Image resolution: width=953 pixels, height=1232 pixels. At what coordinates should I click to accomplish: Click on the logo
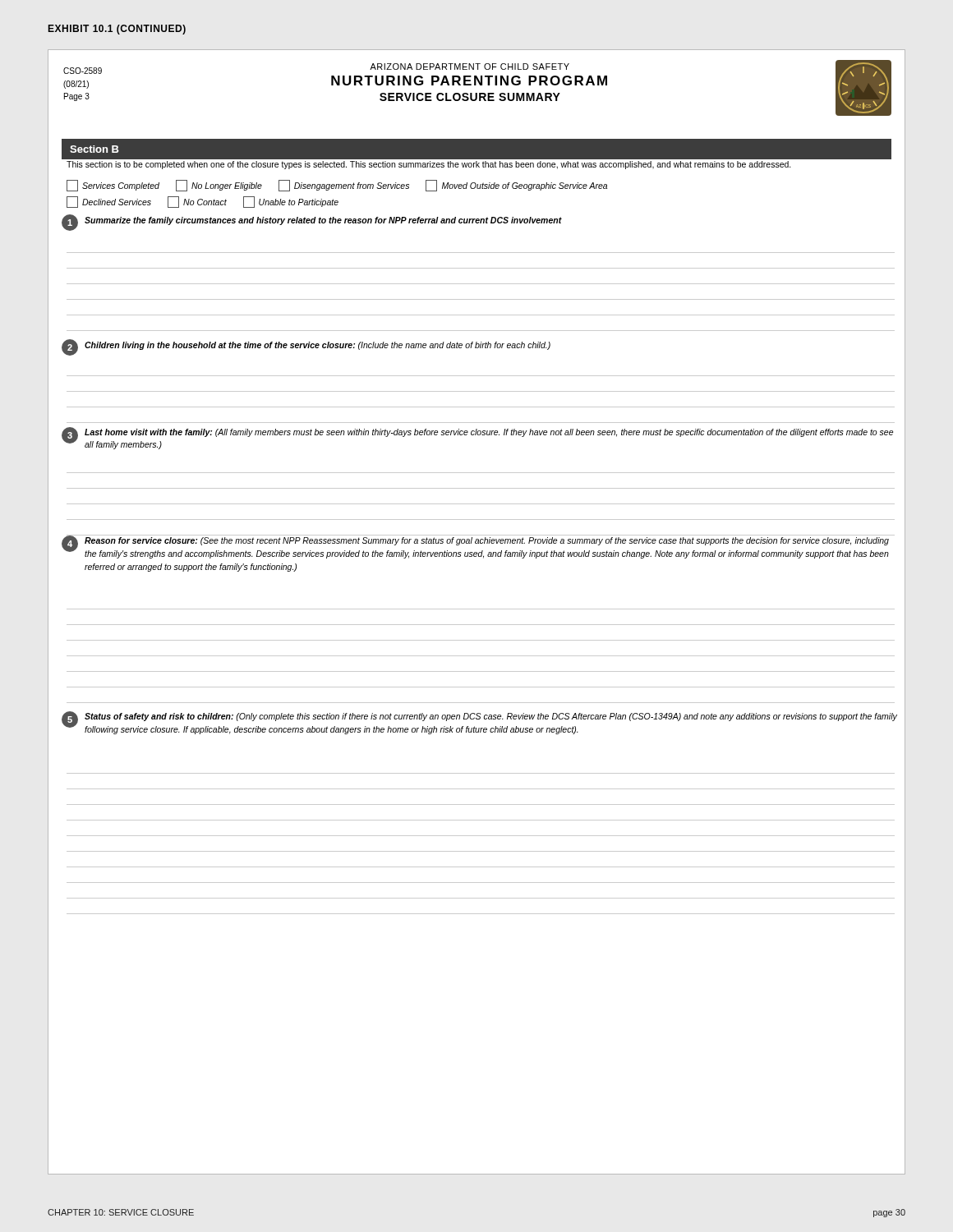863,88
